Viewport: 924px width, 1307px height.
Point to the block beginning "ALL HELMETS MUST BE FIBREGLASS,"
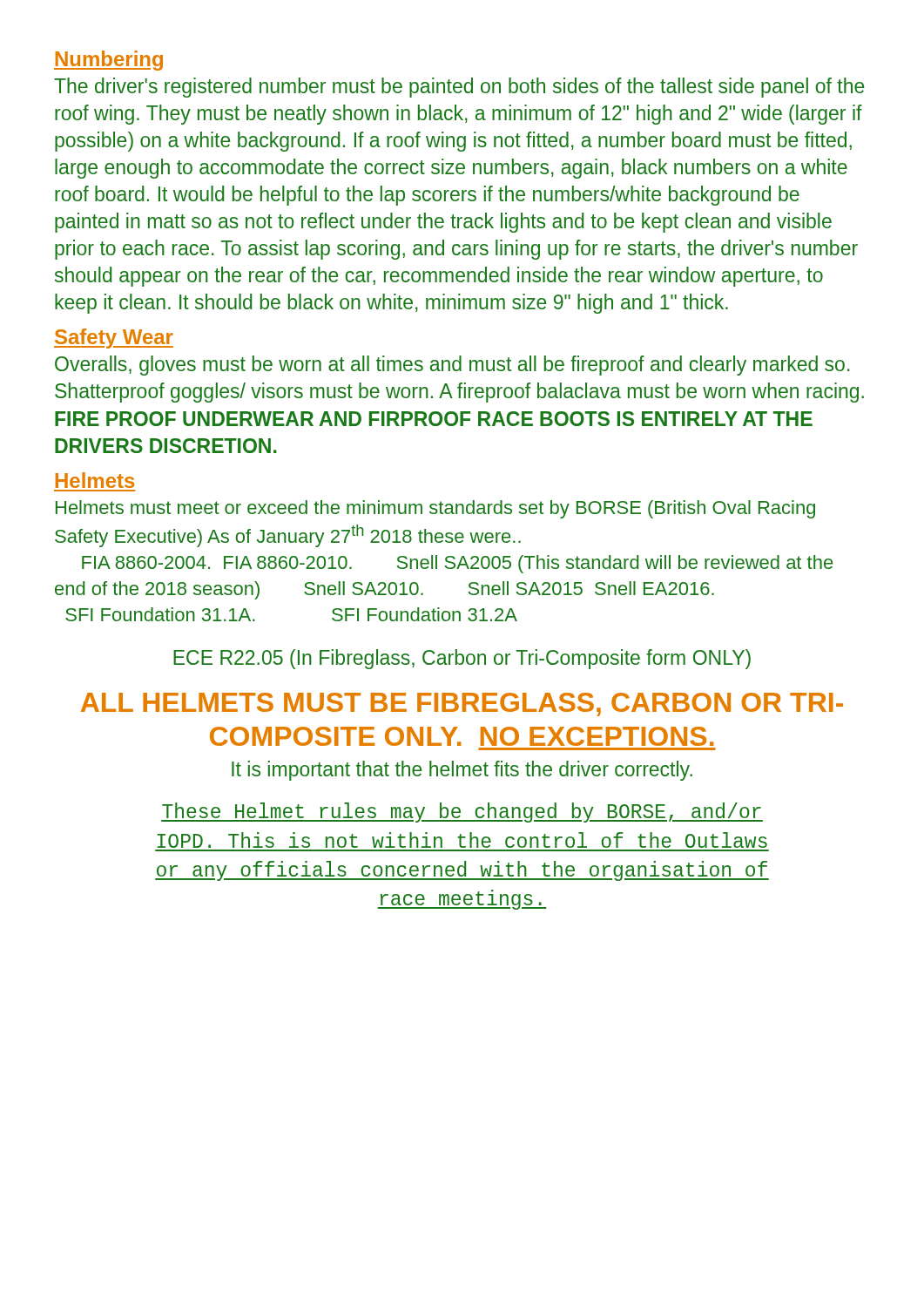pos(462,719)
